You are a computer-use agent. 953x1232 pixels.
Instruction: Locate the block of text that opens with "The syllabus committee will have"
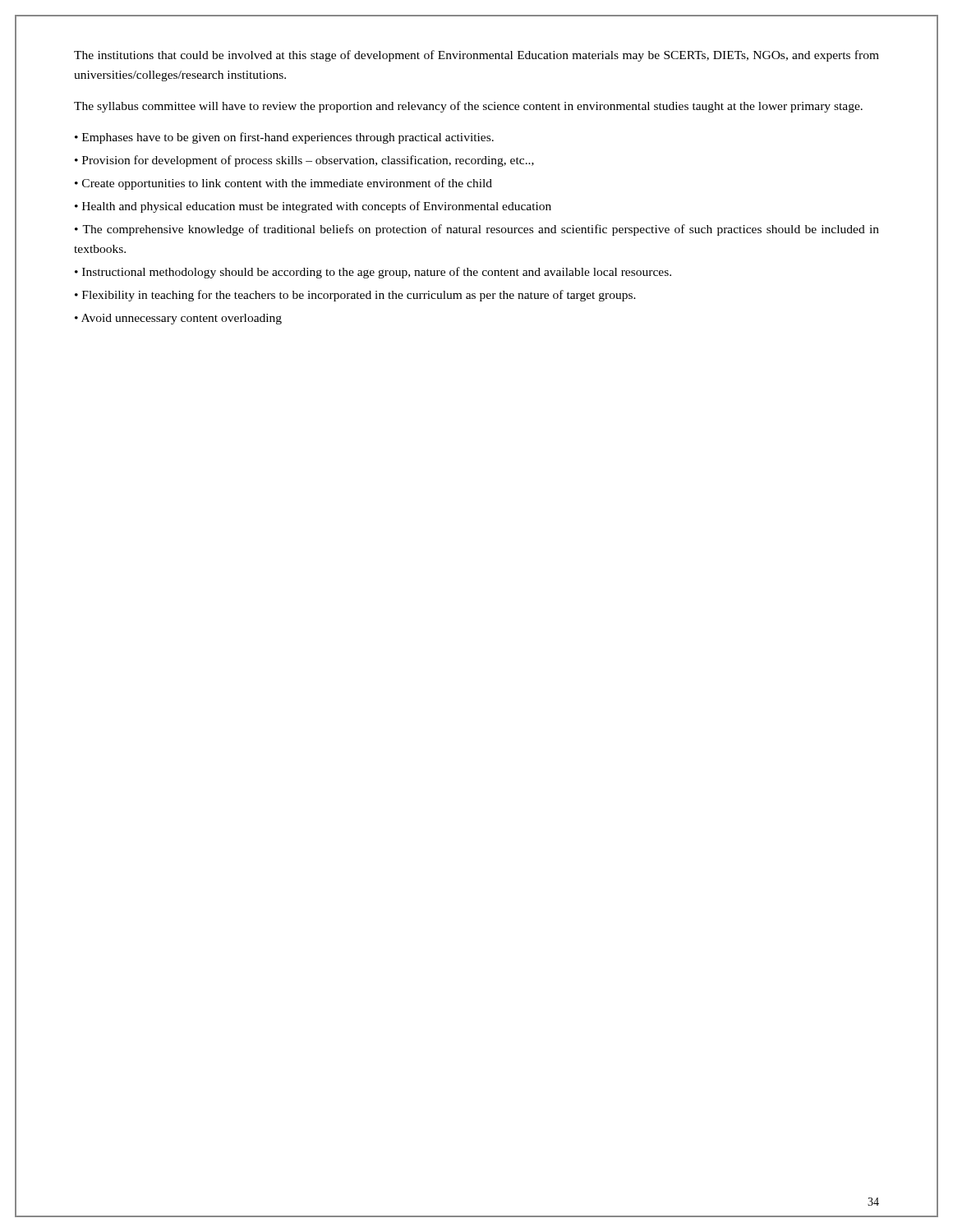(469, 106)
